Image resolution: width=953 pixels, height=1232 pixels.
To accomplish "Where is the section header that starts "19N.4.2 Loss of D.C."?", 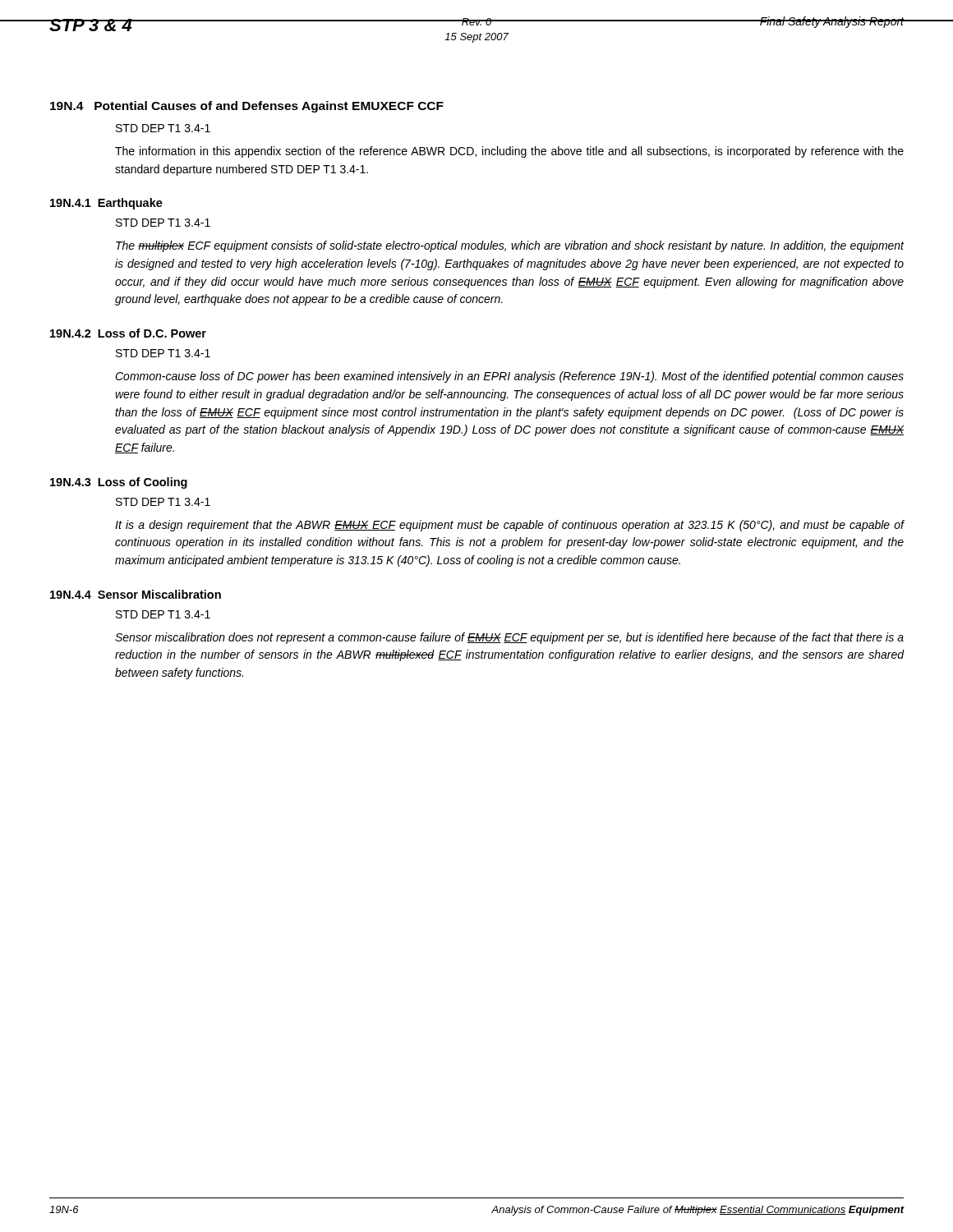I will tap(128, 334).
